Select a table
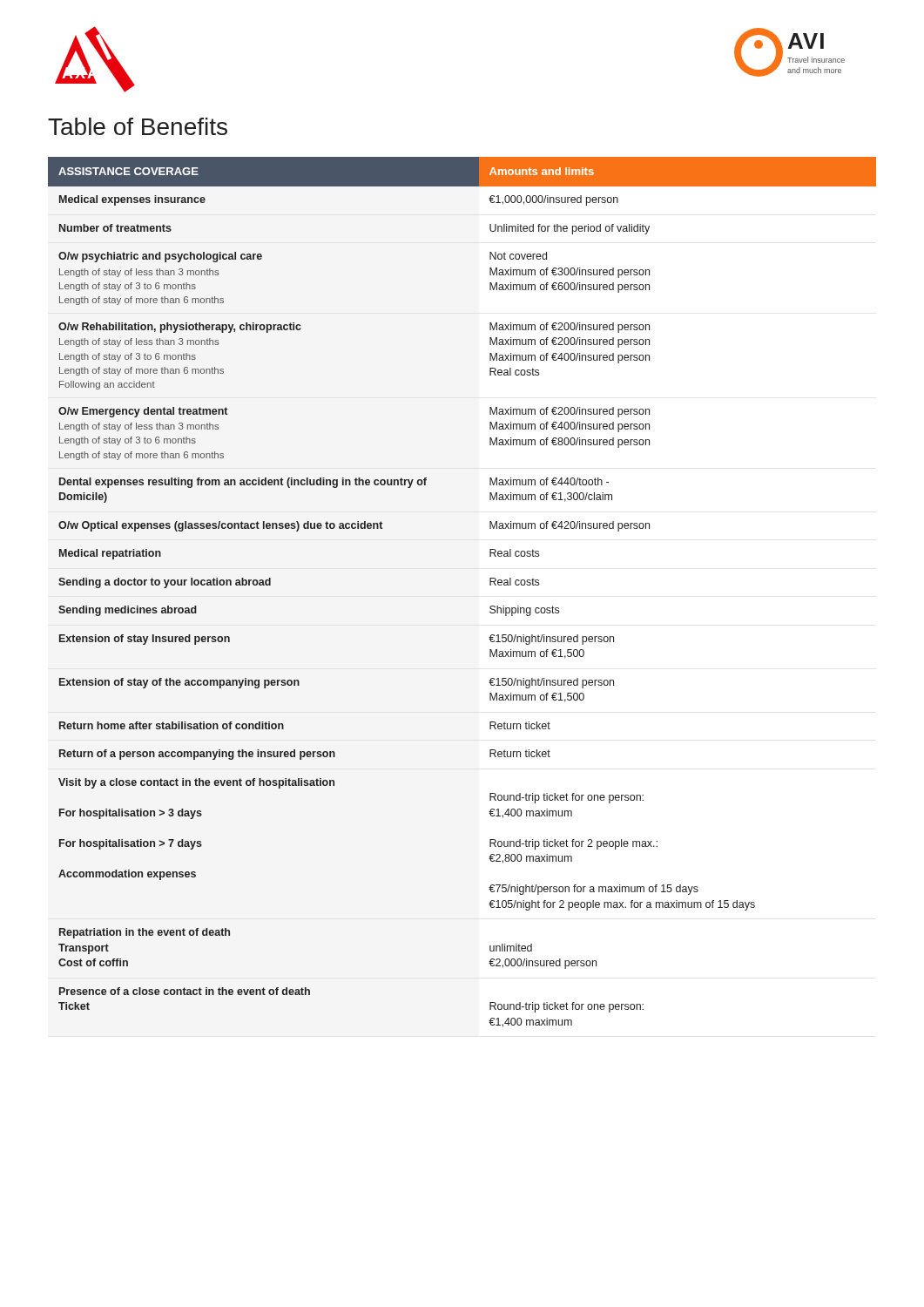Screen dimensions: 1307x924 pyautogui.click(x=462, y=610)
